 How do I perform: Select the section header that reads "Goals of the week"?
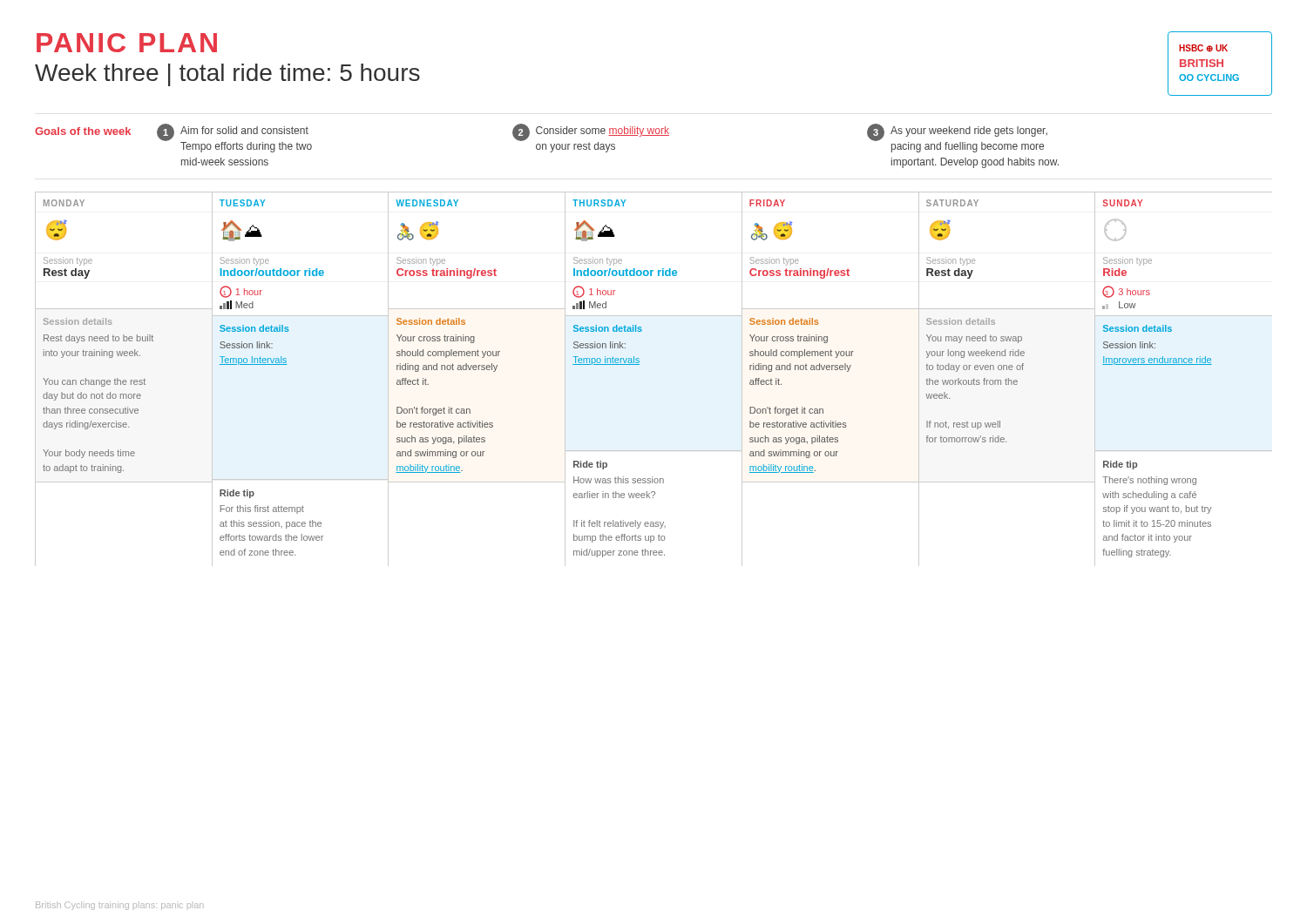pyautogui.click(x=83, y=131)
